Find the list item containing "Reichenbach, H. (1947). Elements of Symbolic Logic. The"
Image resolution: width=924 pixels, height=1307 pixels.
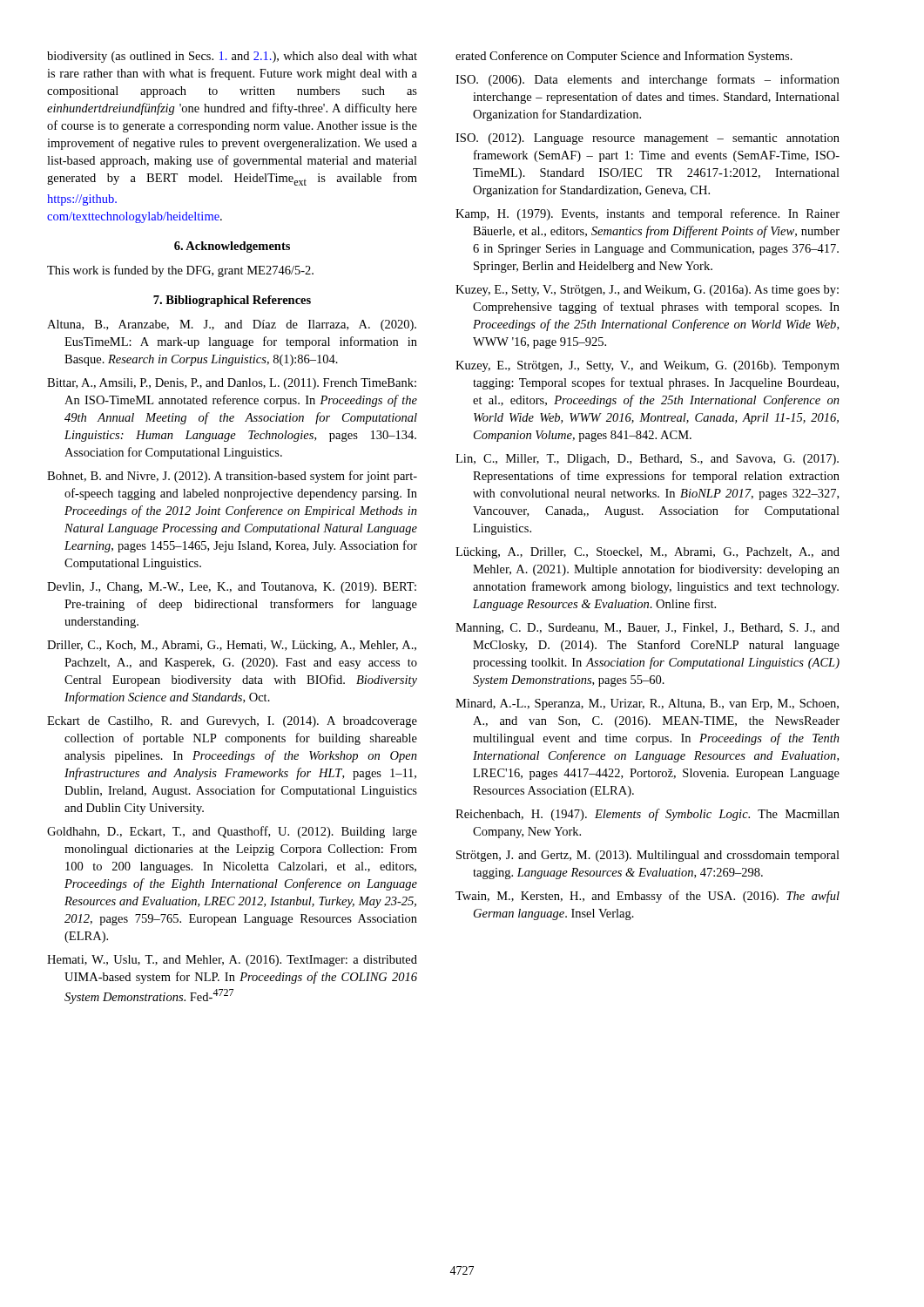click(647, 823)
